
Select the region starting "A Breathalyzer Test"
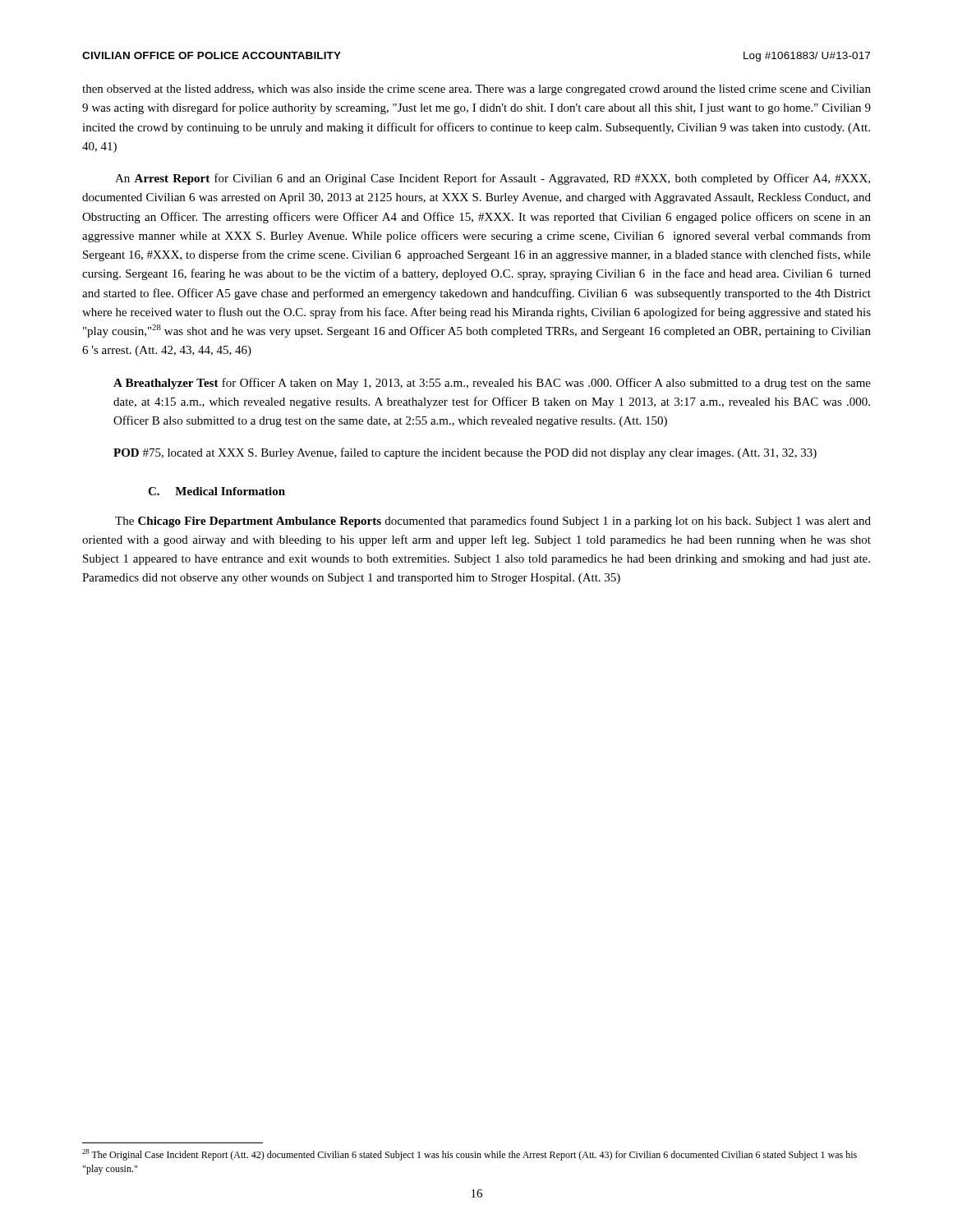pyautogui.click(x=492, y=401)
